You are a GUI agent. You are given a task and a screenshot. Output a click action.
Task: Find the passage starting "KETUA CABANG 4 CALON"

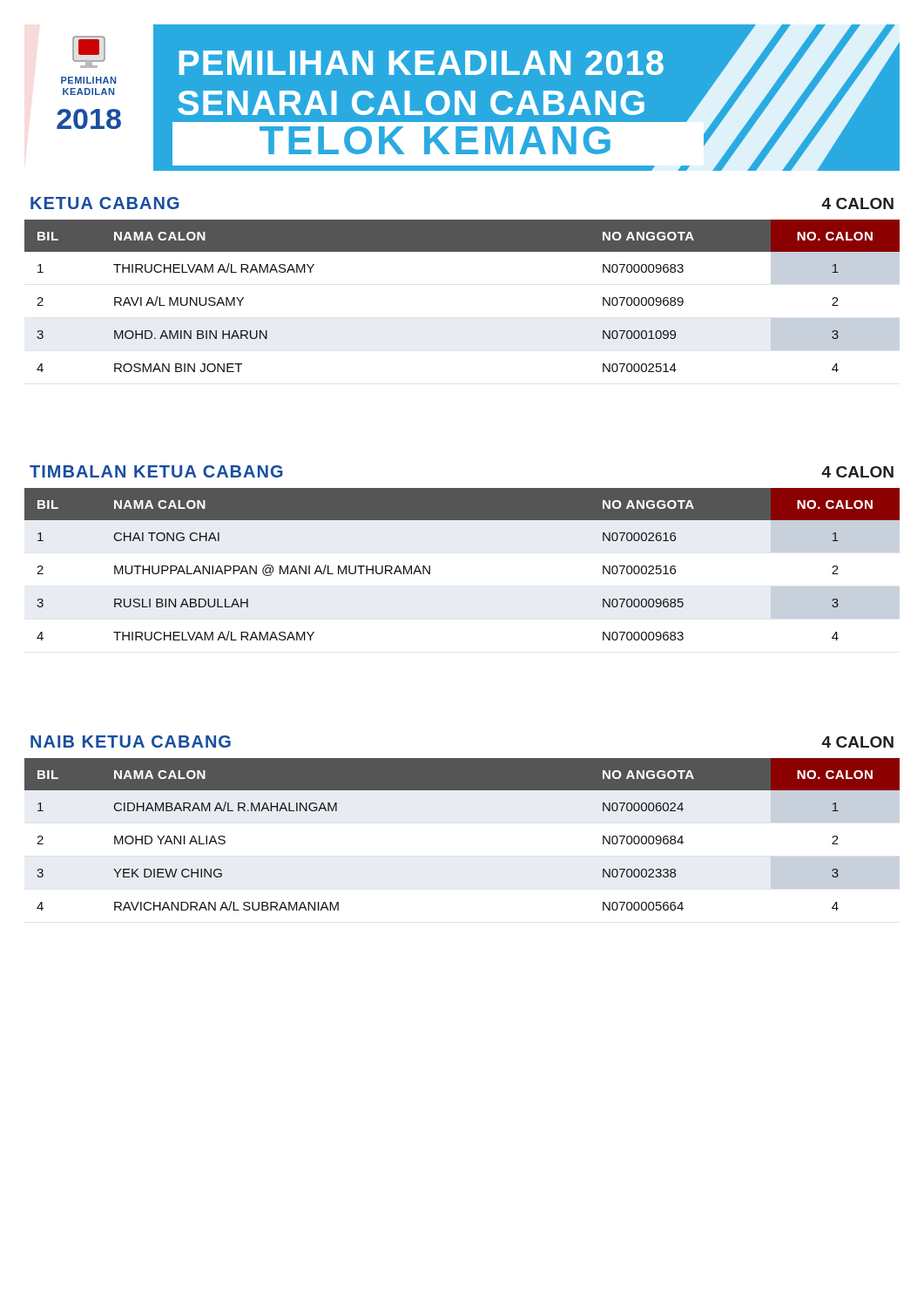coord(102,203)
